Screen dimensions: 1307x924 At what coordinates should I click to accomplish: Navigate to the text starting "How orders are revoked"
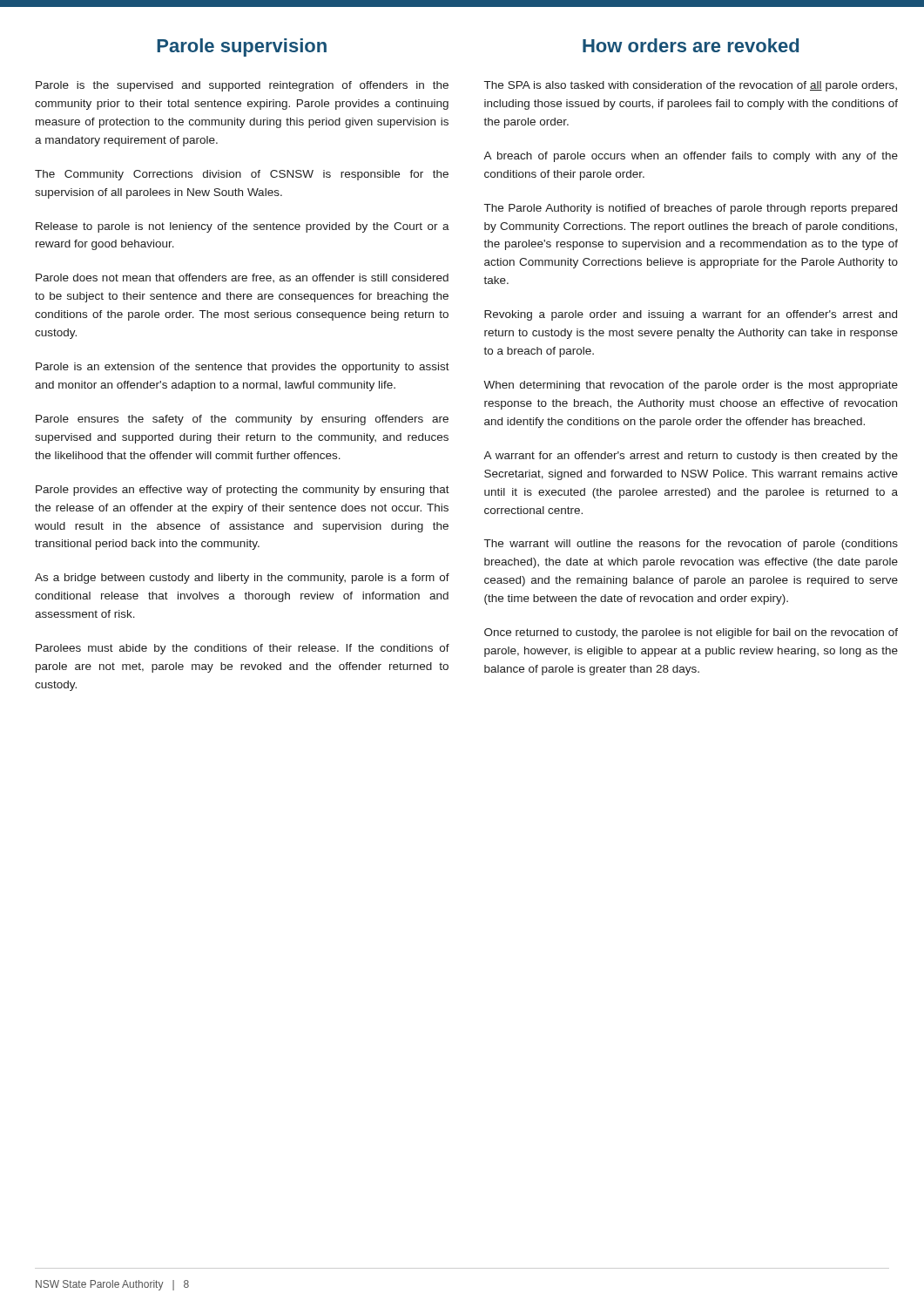(x=691, y=46)
